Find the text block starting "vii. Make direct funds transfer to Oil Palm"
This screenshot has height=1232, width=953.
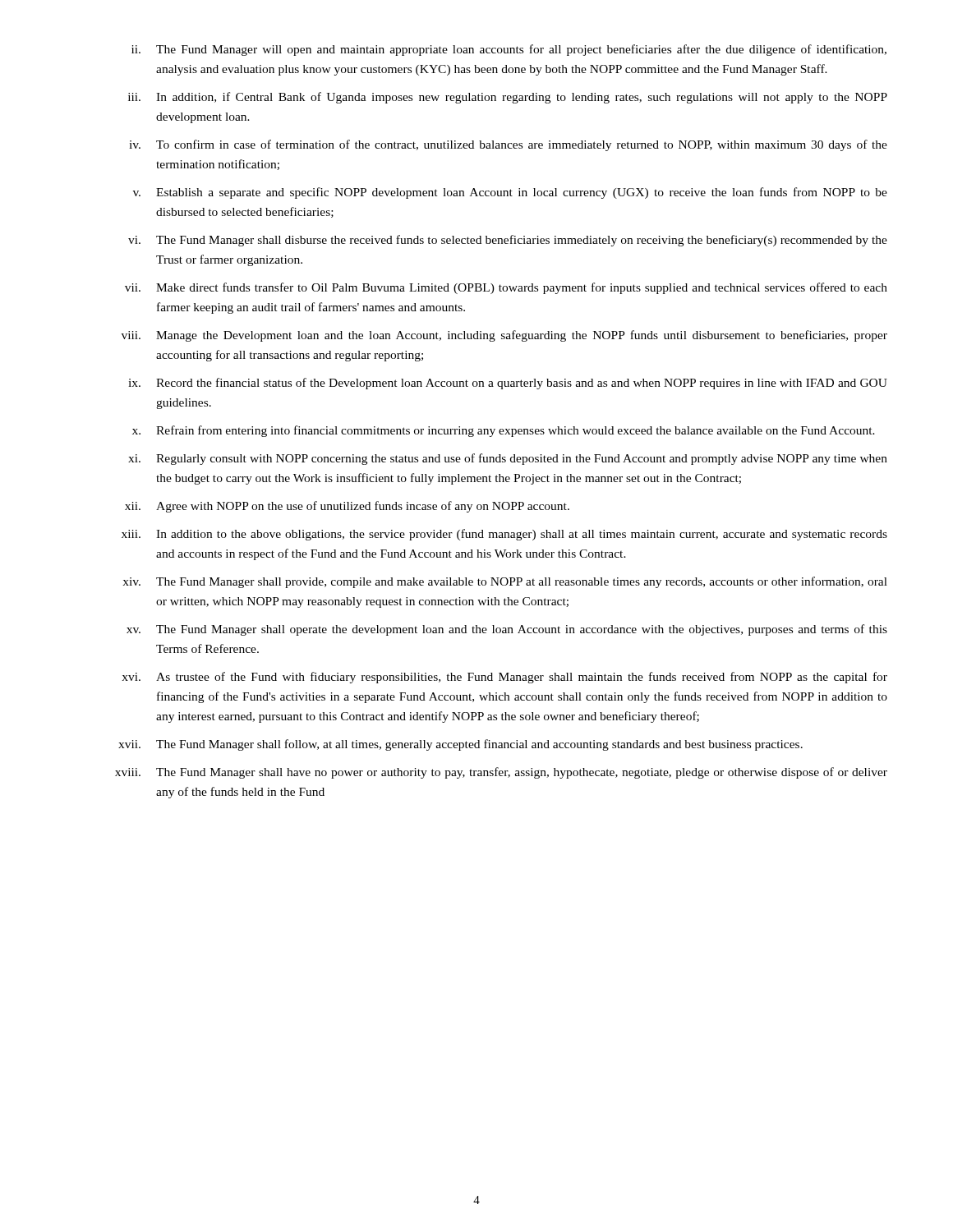pos(485,297)
